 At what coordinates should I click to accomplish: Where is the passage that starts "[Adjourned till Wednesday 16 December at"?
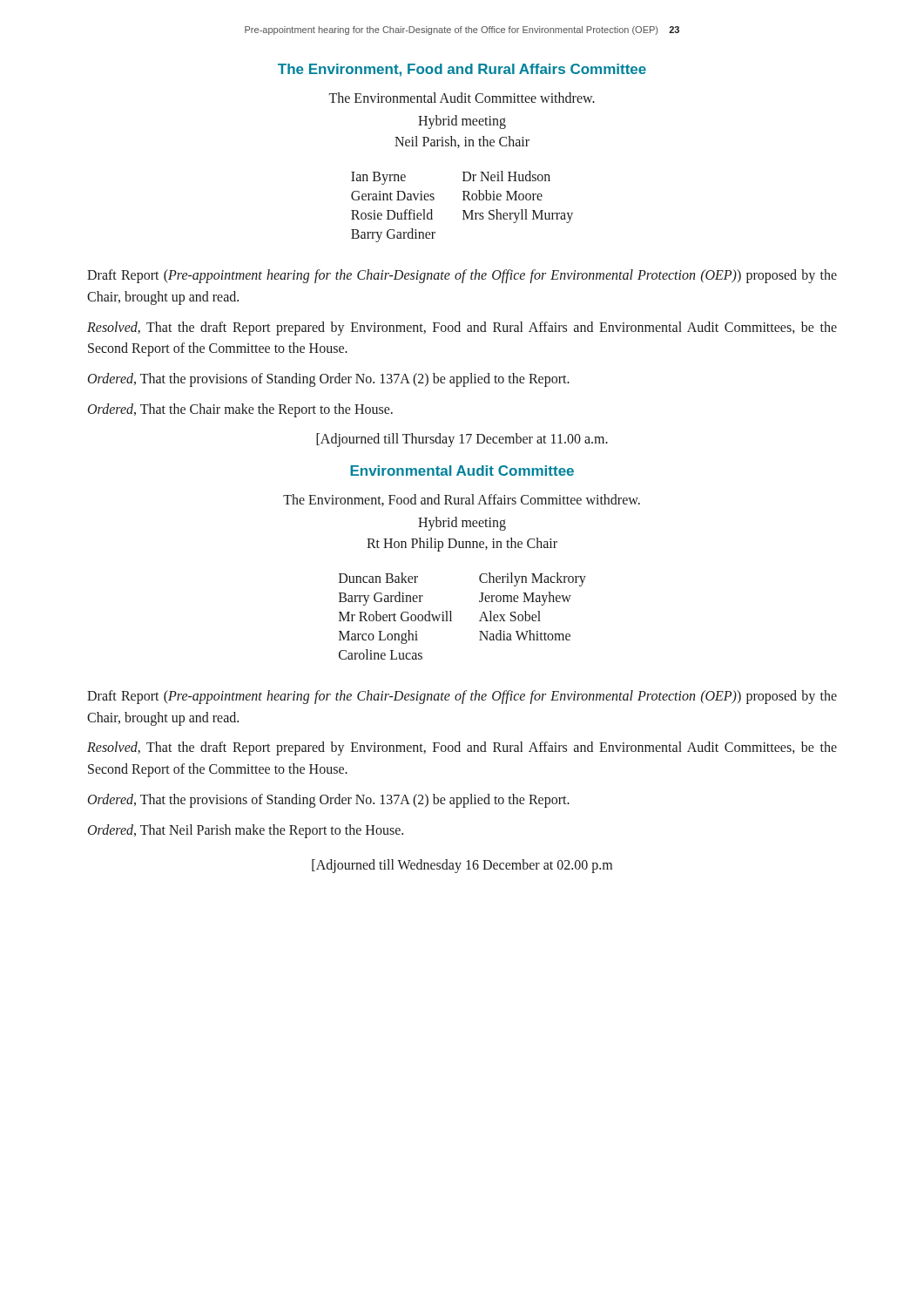(x=462, y=864)
